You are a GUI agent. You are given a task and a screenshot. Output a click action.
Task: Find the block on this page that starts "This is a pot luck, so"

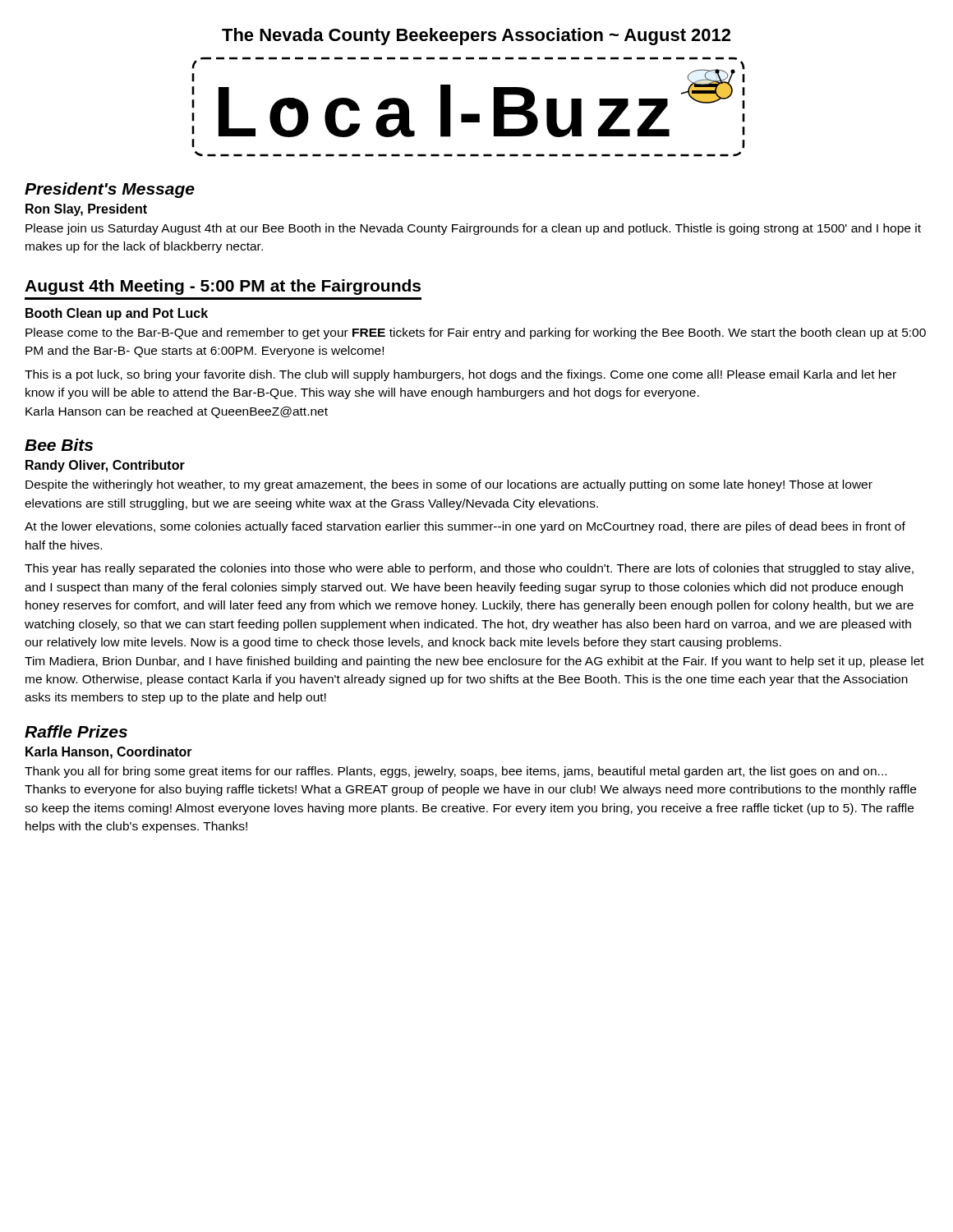[476, 393]
